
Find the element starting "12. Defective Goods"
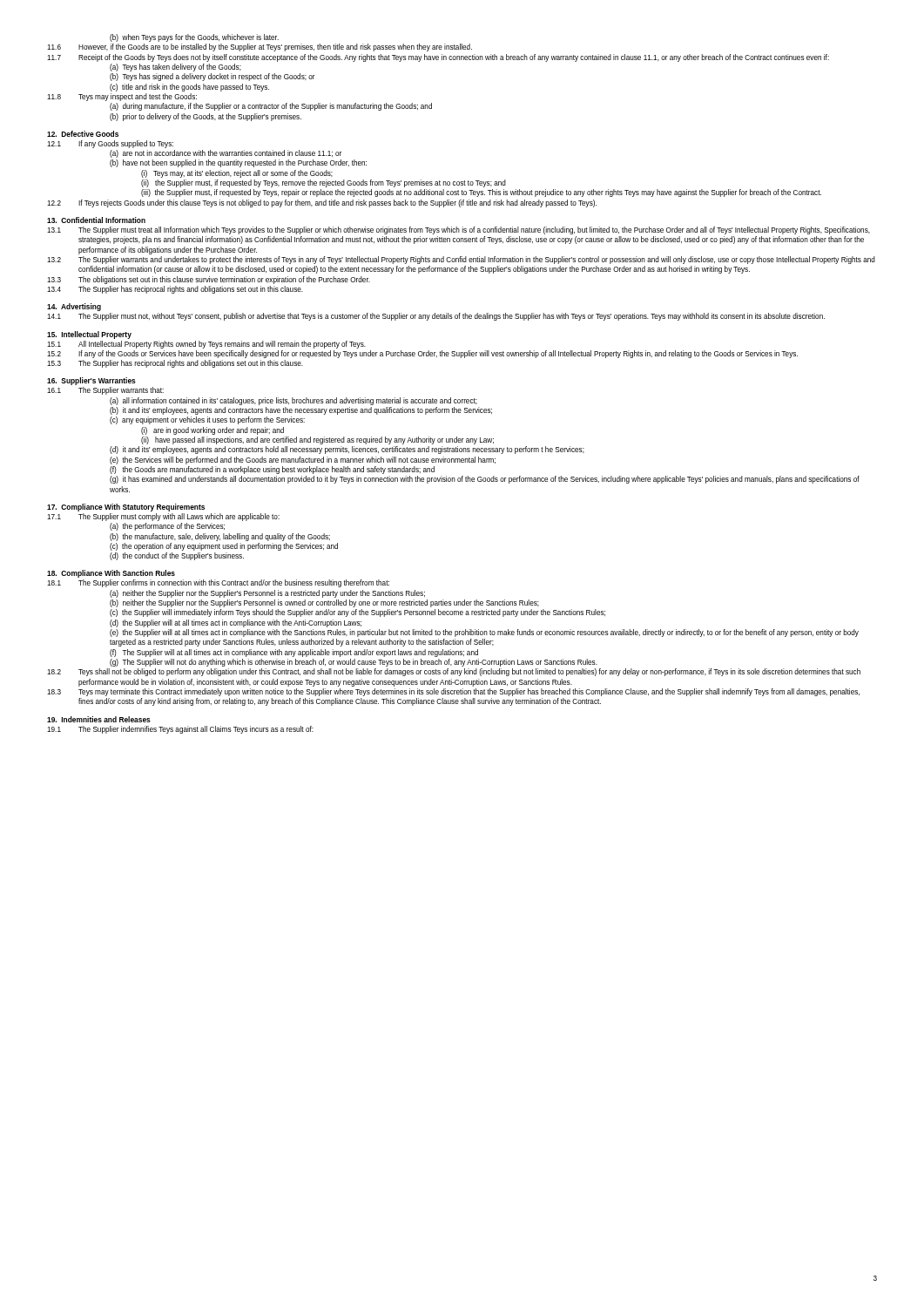pyautogui.click(x=83, y=134)
